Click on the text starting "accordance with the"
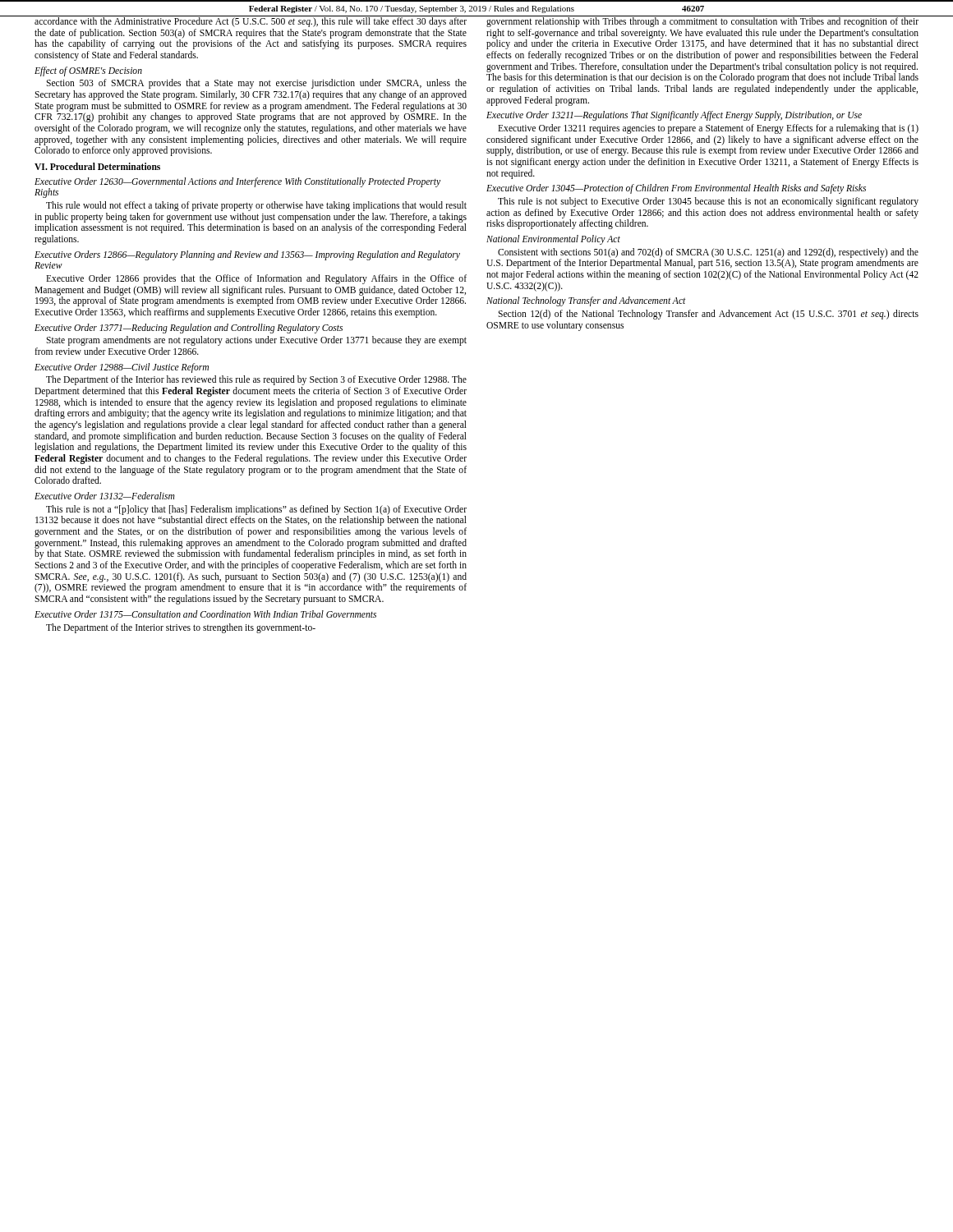Image resolution: width=953 pixels, height=1232 pixels. pyautogui.click(x=251, y=39)
